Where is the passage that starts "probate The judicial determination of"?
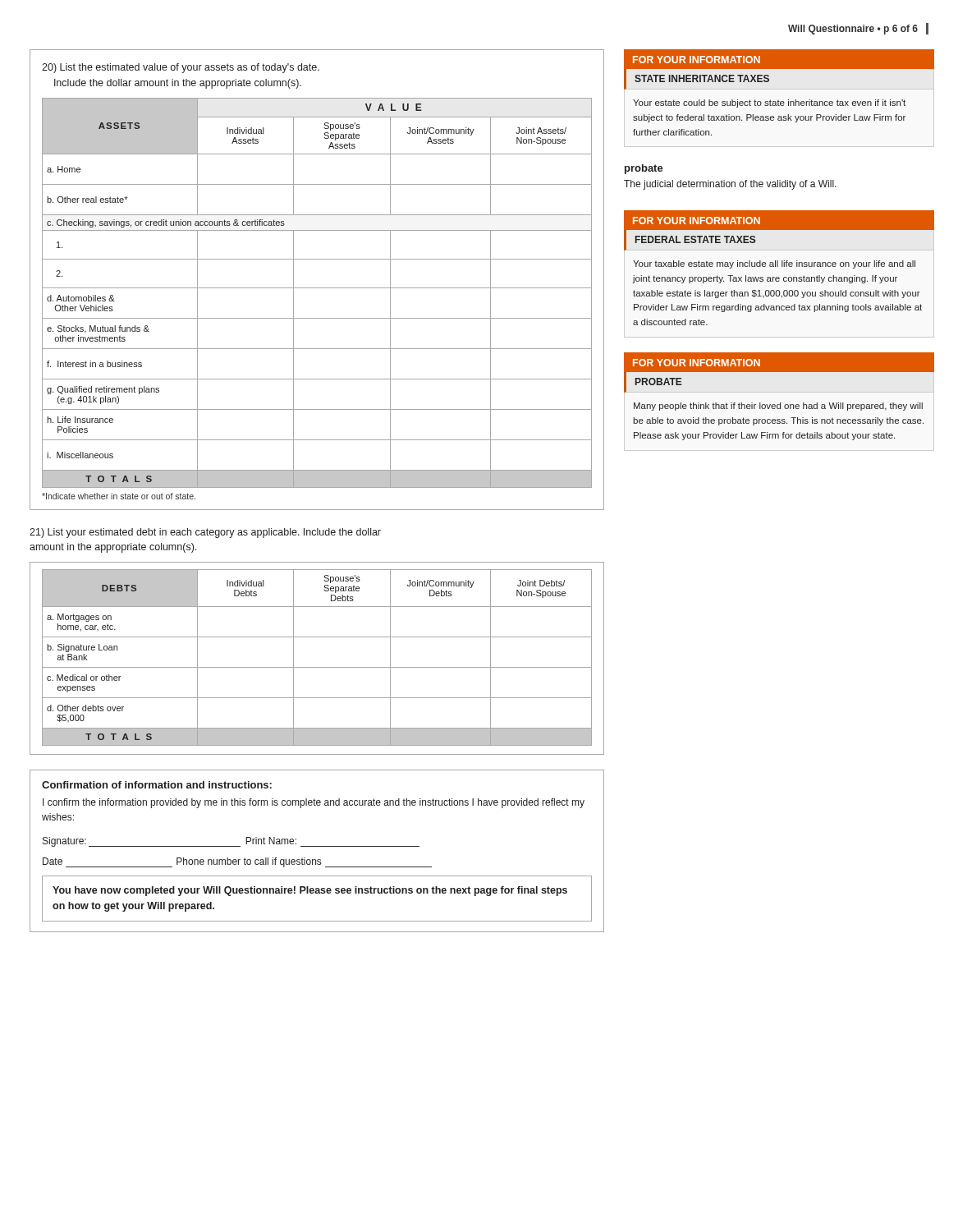958x1232 pixels. (x=779, y=177)
